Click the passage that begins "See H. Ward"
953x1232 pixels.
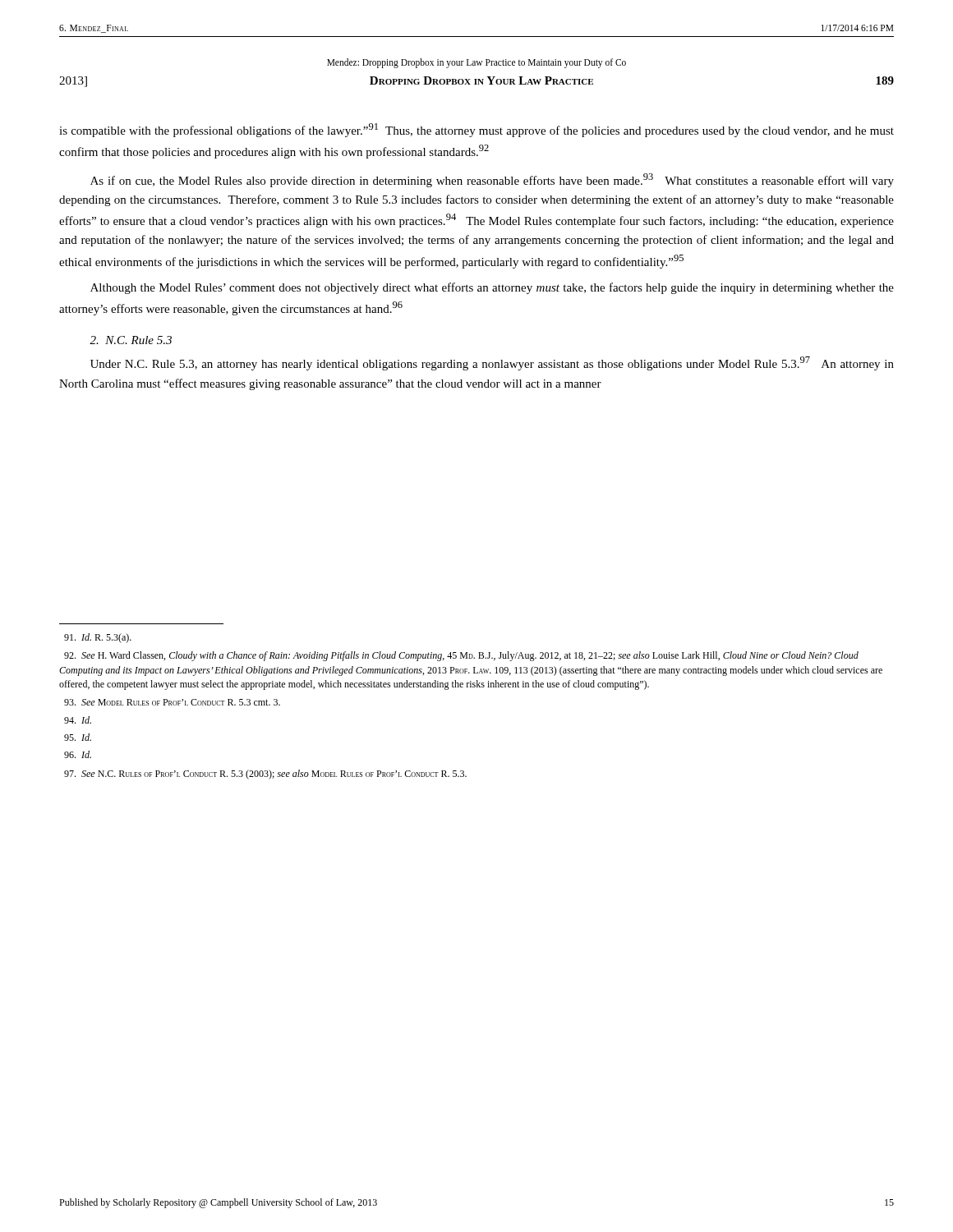click(471, 670)
